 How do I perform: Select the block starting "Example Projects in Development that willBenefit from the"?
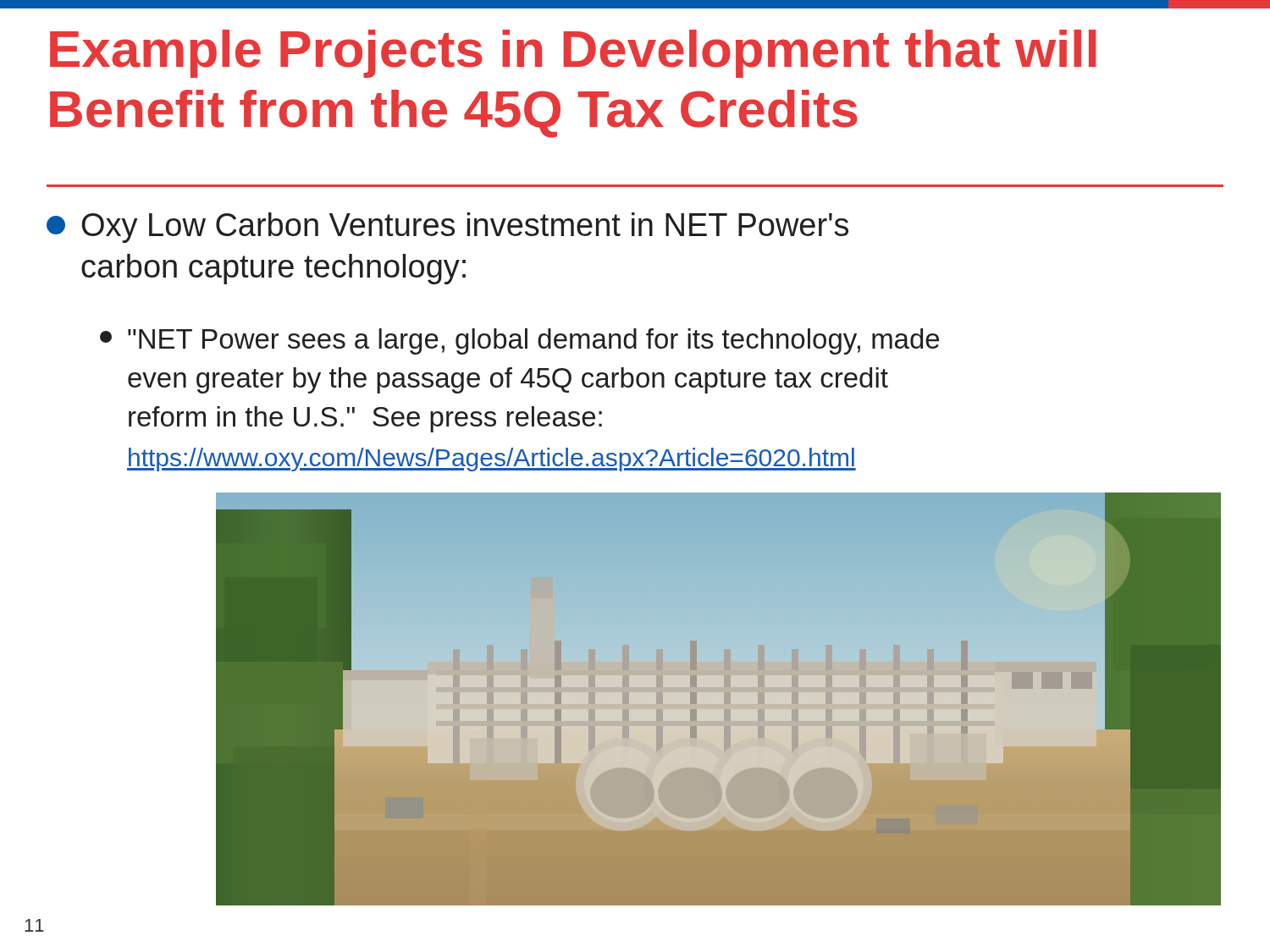[635, 79]
